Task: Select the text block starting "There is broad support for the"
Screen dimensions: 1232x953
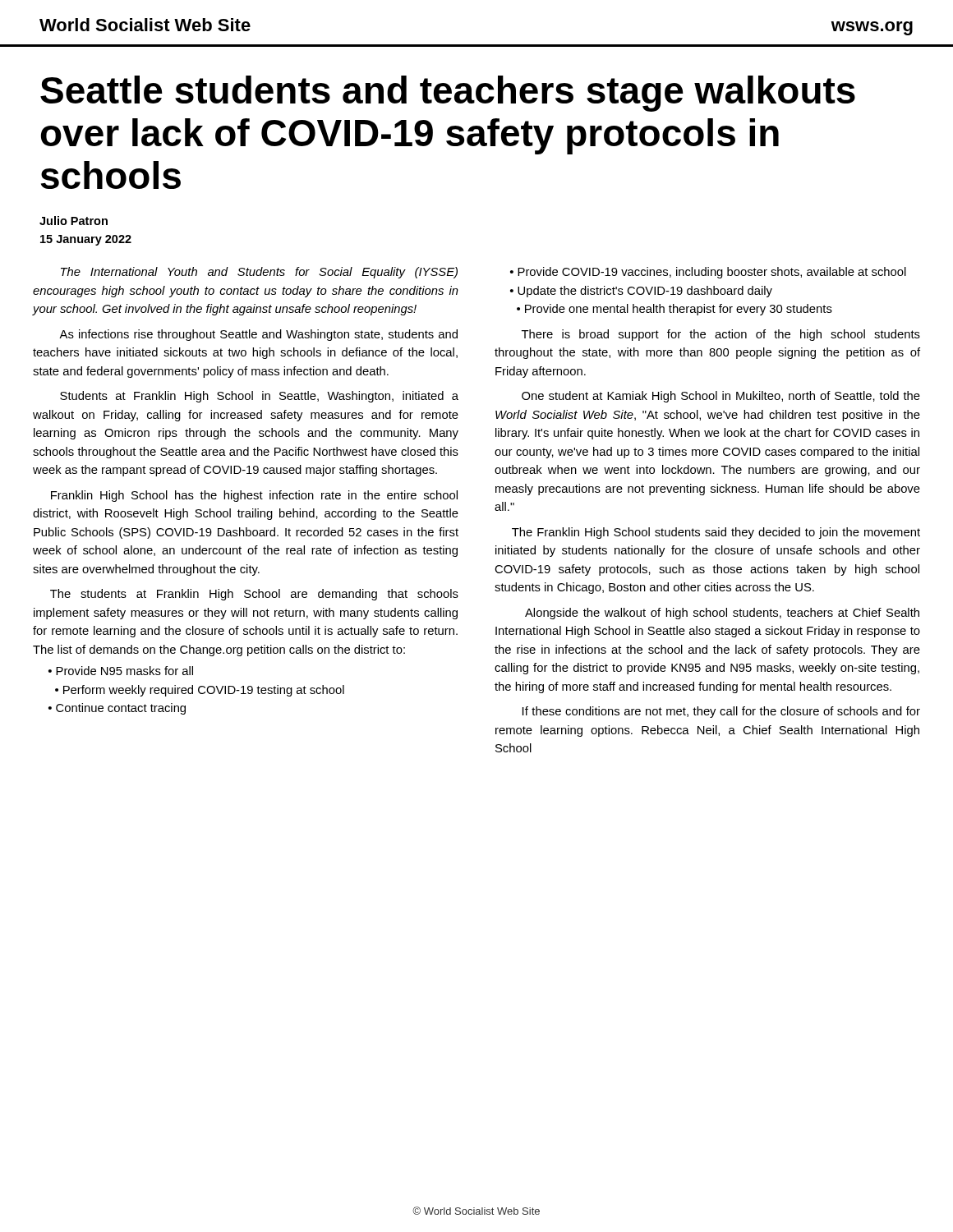Action: [x=707, y=353]
